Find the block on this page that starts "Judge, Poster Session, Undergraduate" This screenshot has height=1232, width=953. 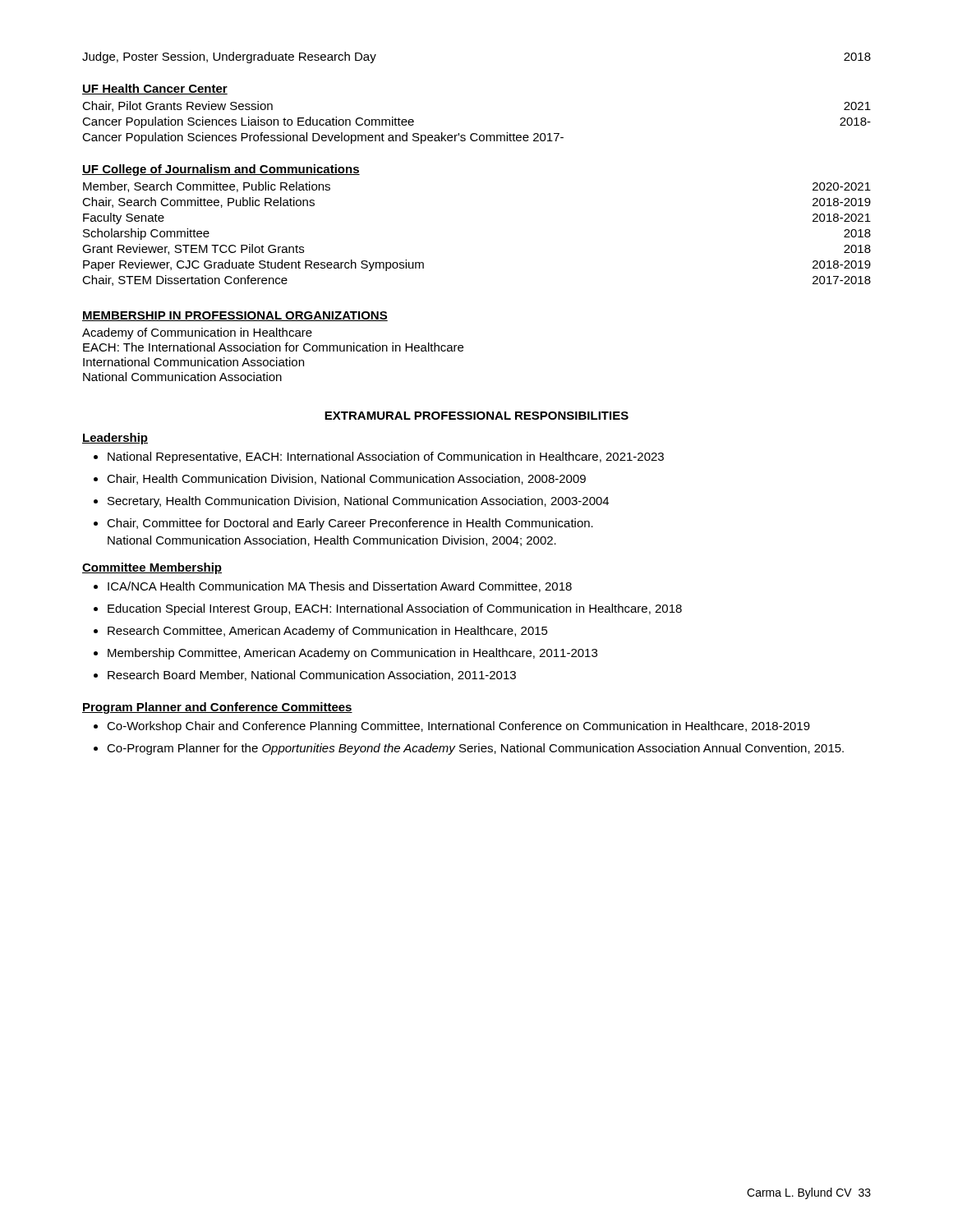point(230,57)
